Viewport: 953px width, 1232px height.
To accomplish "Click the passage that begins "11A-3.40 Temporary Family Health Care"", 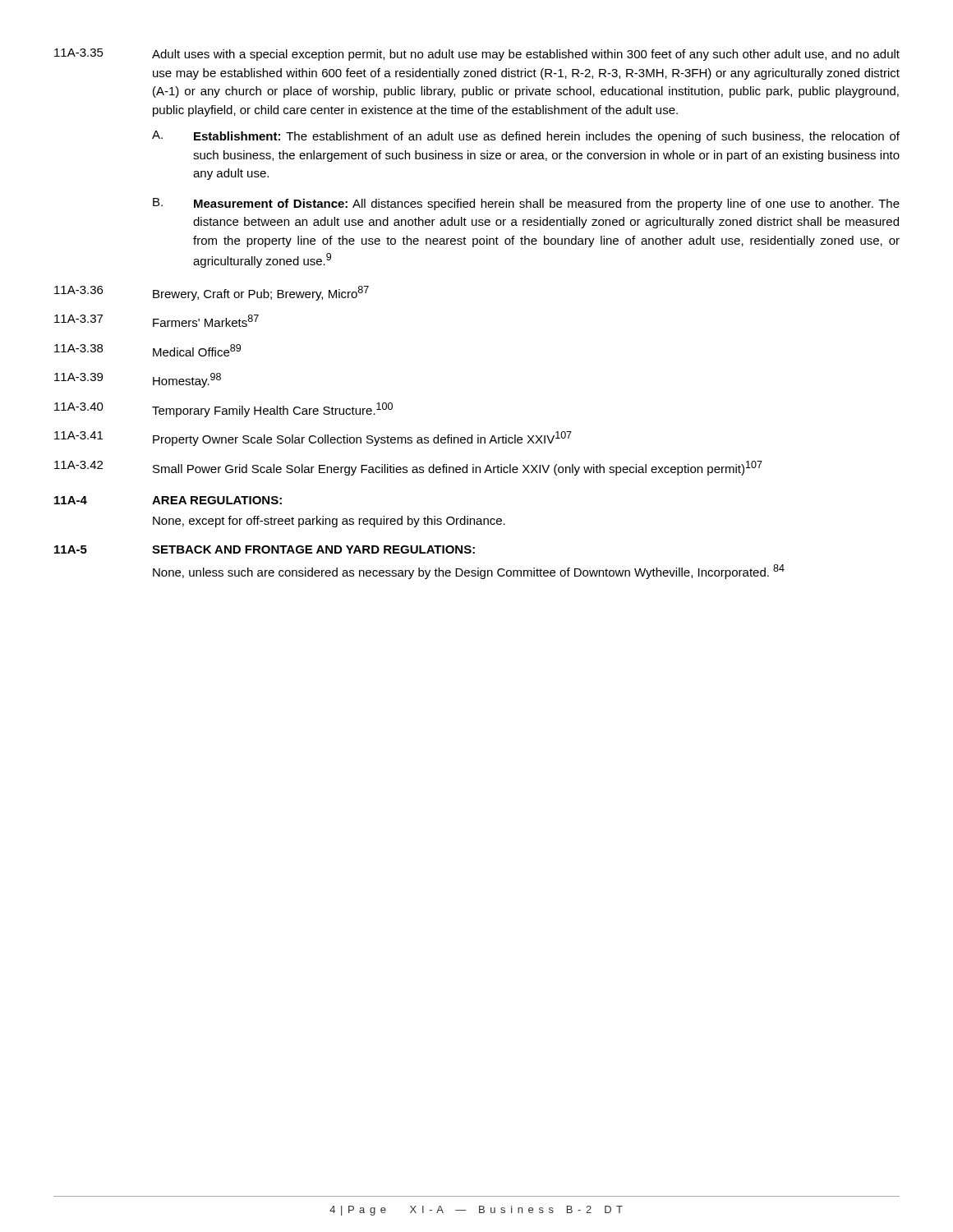I will pos(223,410).
